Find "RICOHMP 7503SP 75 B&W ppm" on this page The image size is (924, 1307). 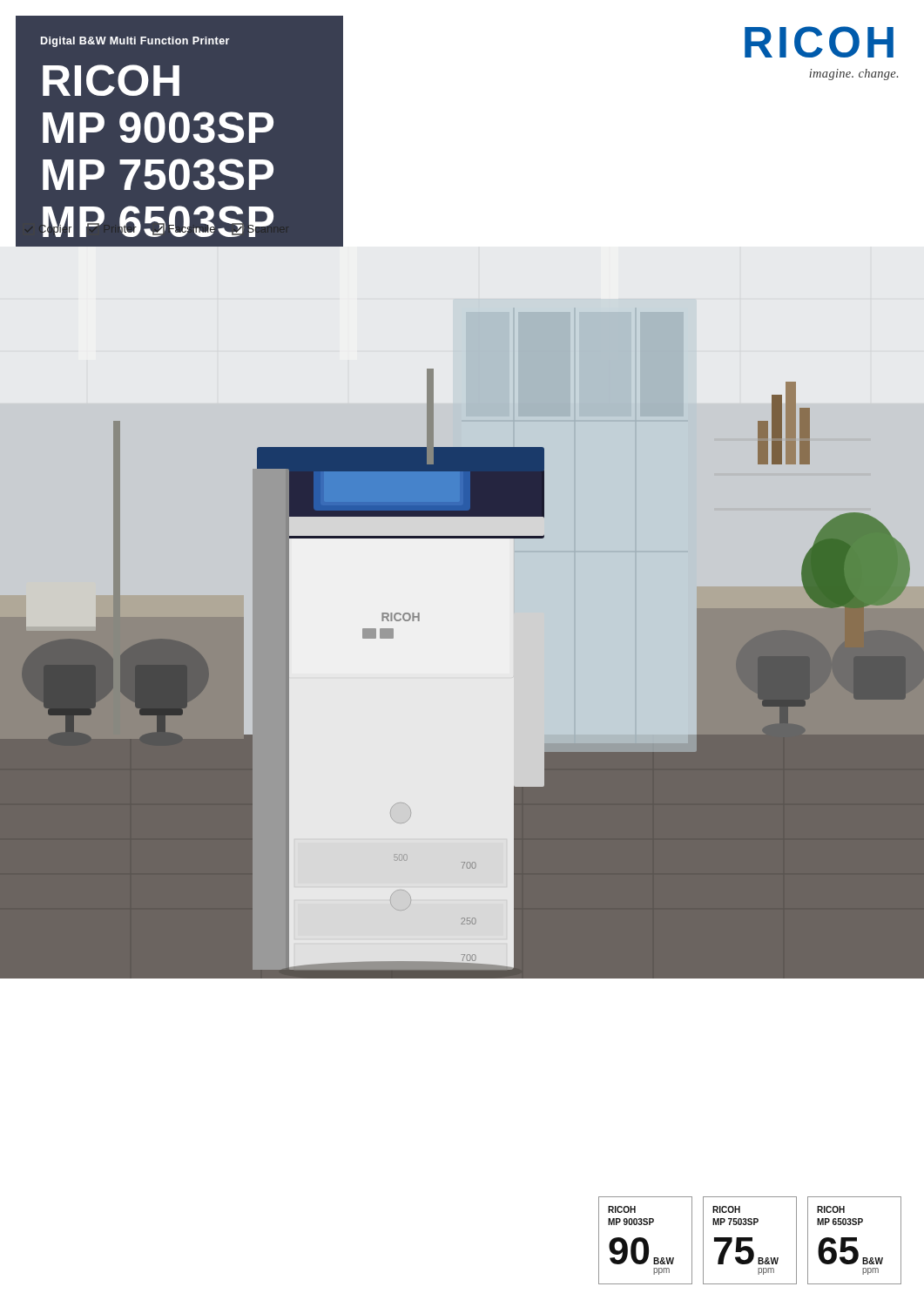(750, 1239)
